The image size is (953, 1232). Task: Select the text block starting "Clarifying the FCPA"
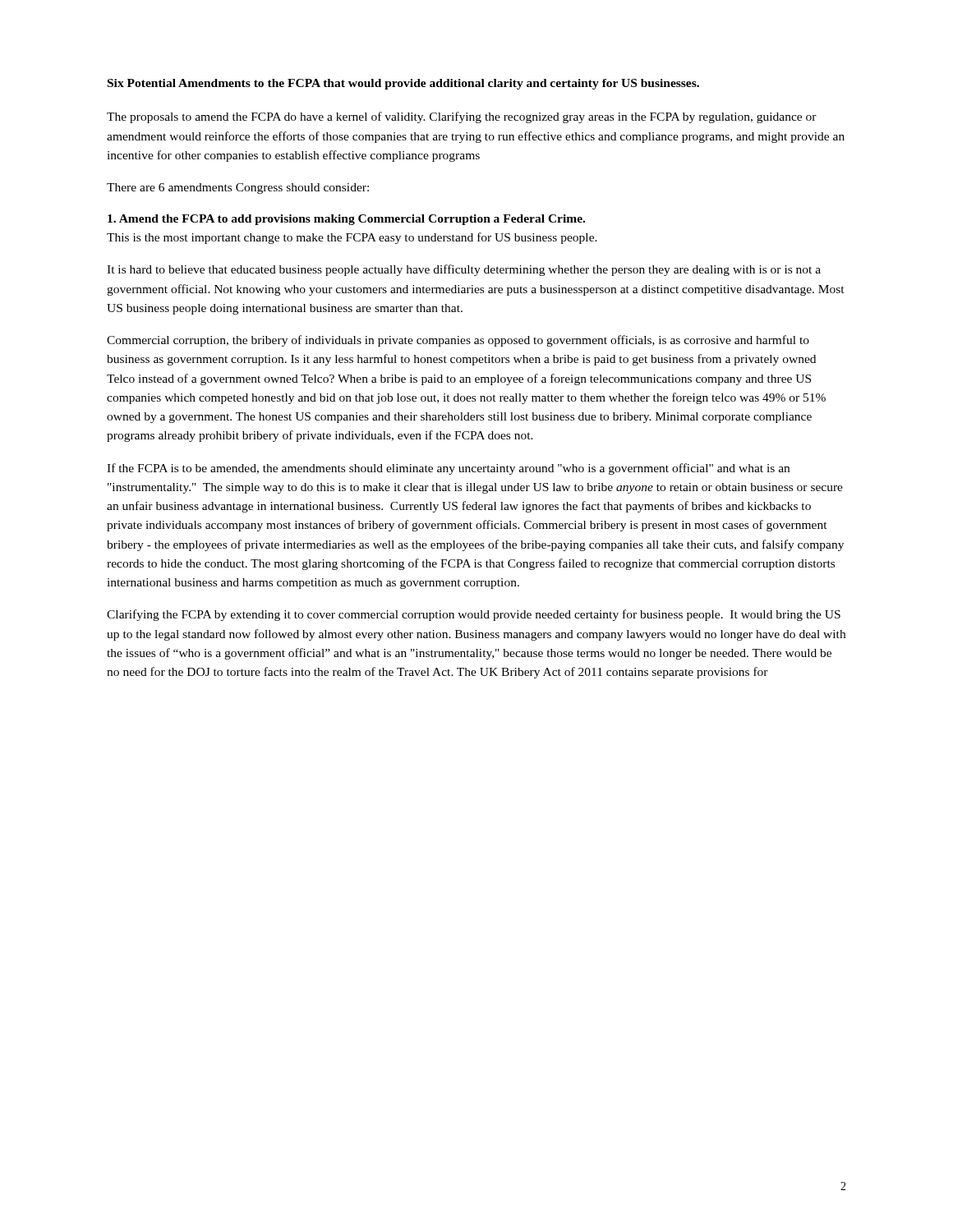(476, 643)
